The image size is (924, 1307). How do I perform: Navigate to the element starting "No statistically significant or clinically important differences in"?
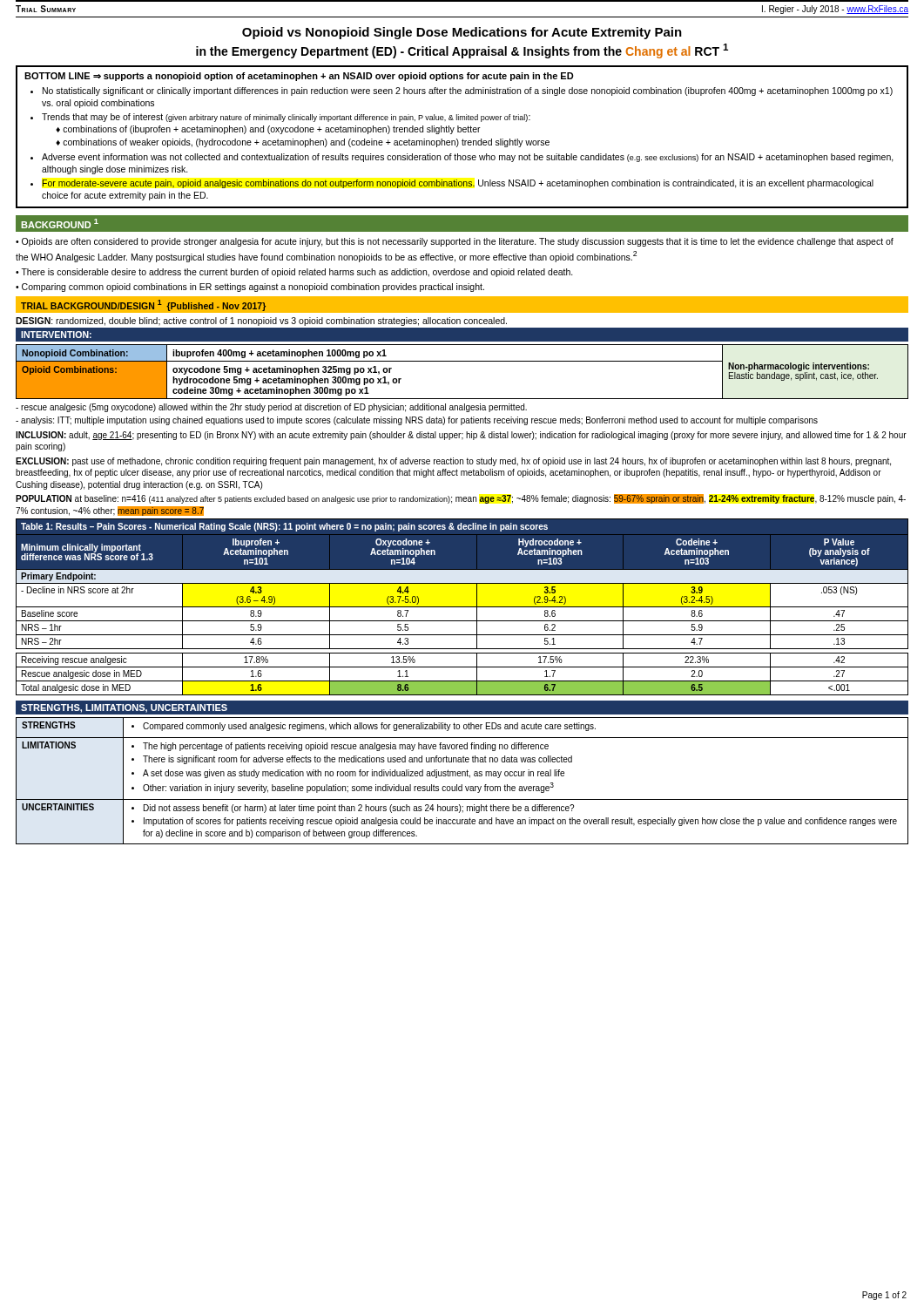tap(467, 97)
